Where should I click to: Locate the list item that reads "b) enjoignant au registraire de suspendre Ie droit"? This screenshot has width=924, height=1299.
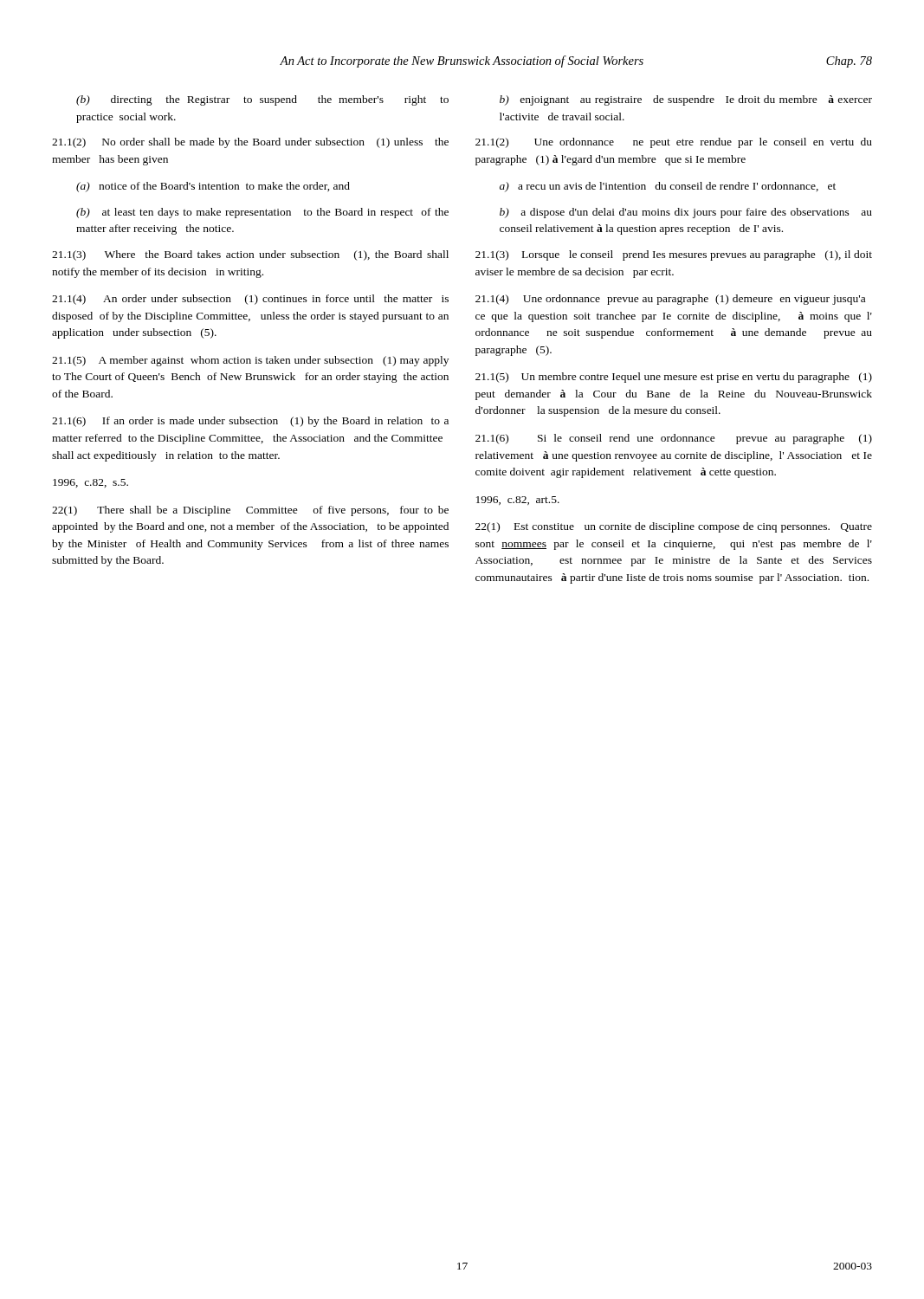tap(686, 108)
